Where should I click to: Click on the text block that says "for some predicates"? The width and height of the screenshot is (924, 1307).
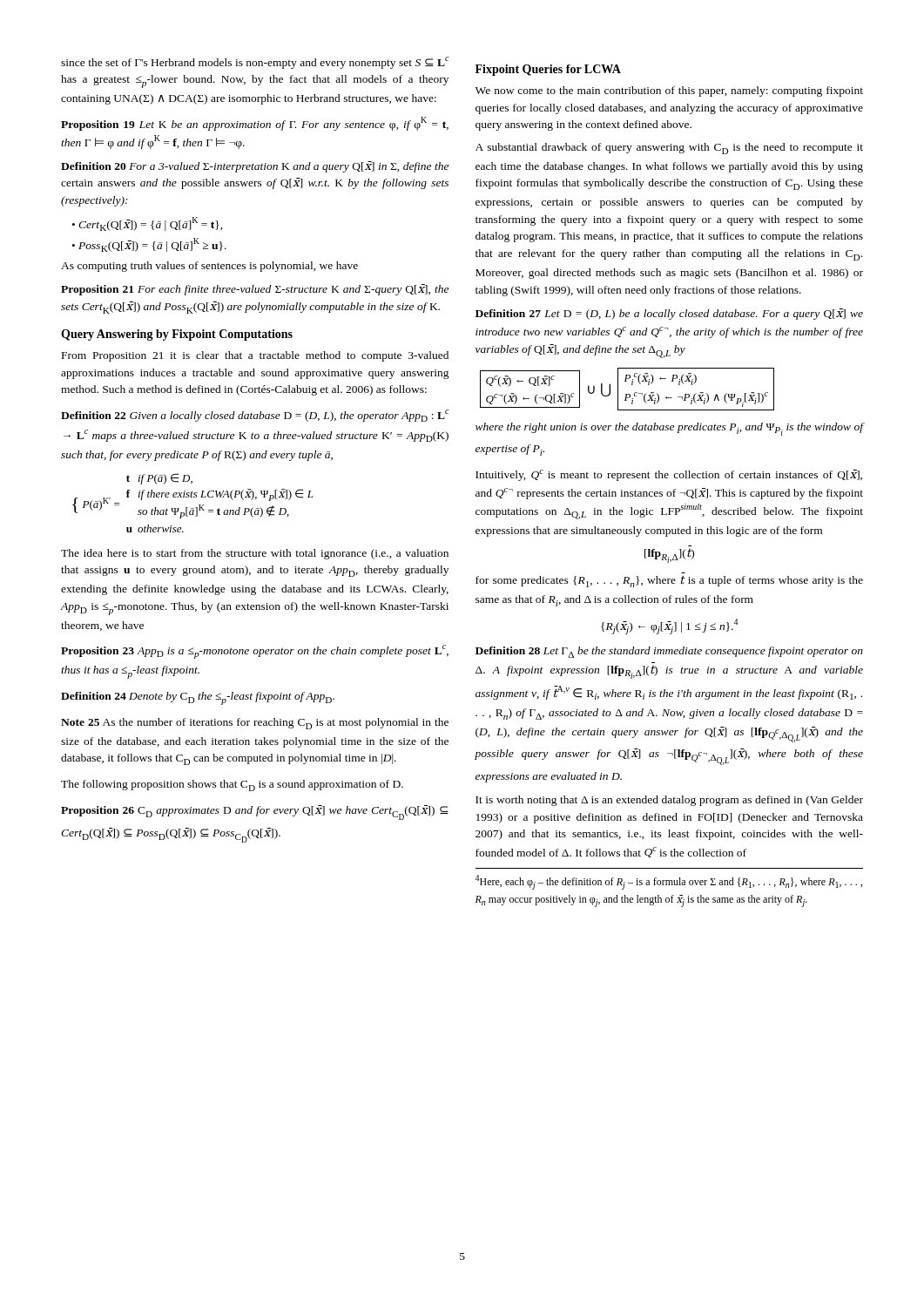click(x=669, y=591)
